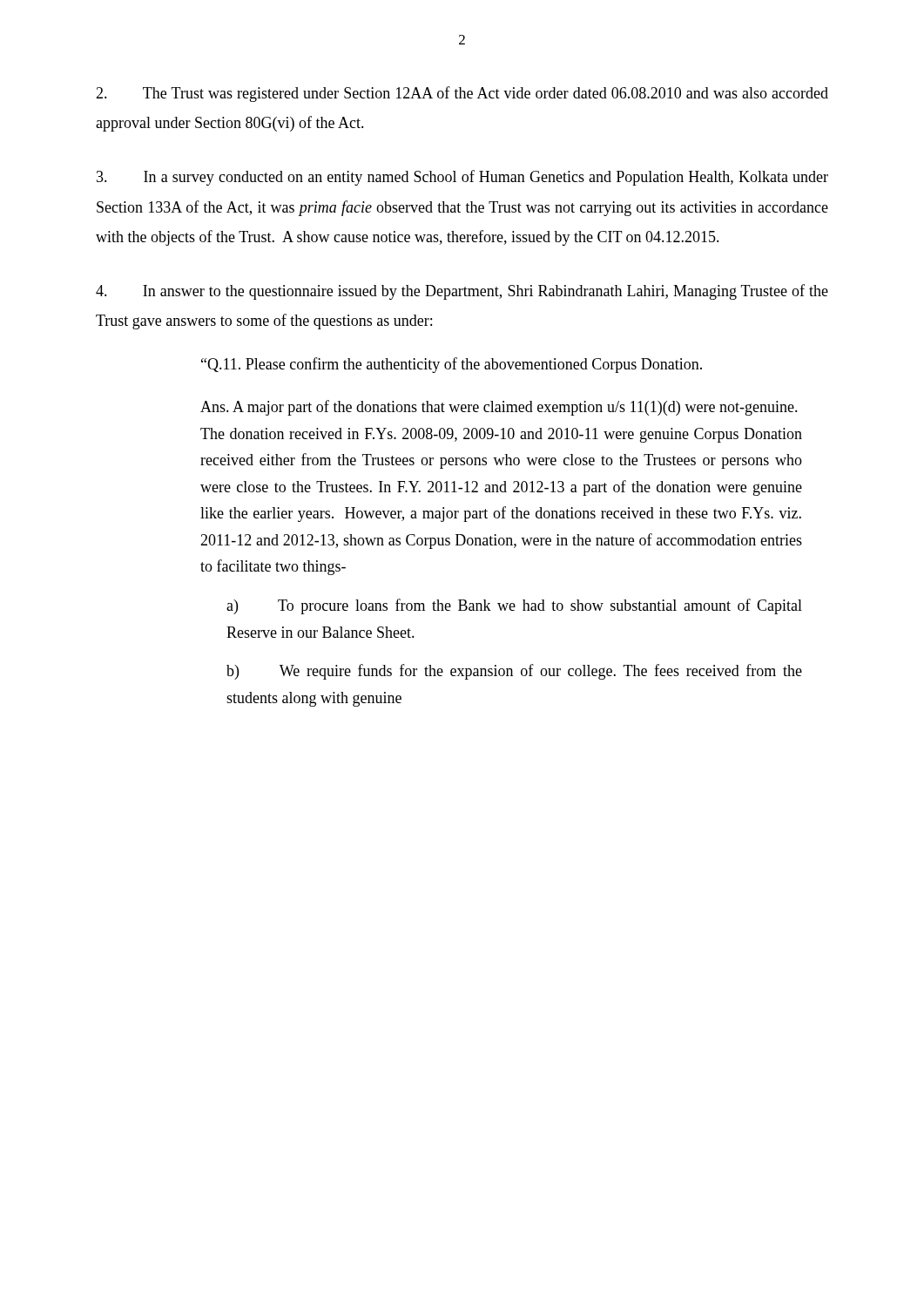Click on the passage starting "In a survey conducted on"
Screen dimensions: 1307x924
(462, 207)
